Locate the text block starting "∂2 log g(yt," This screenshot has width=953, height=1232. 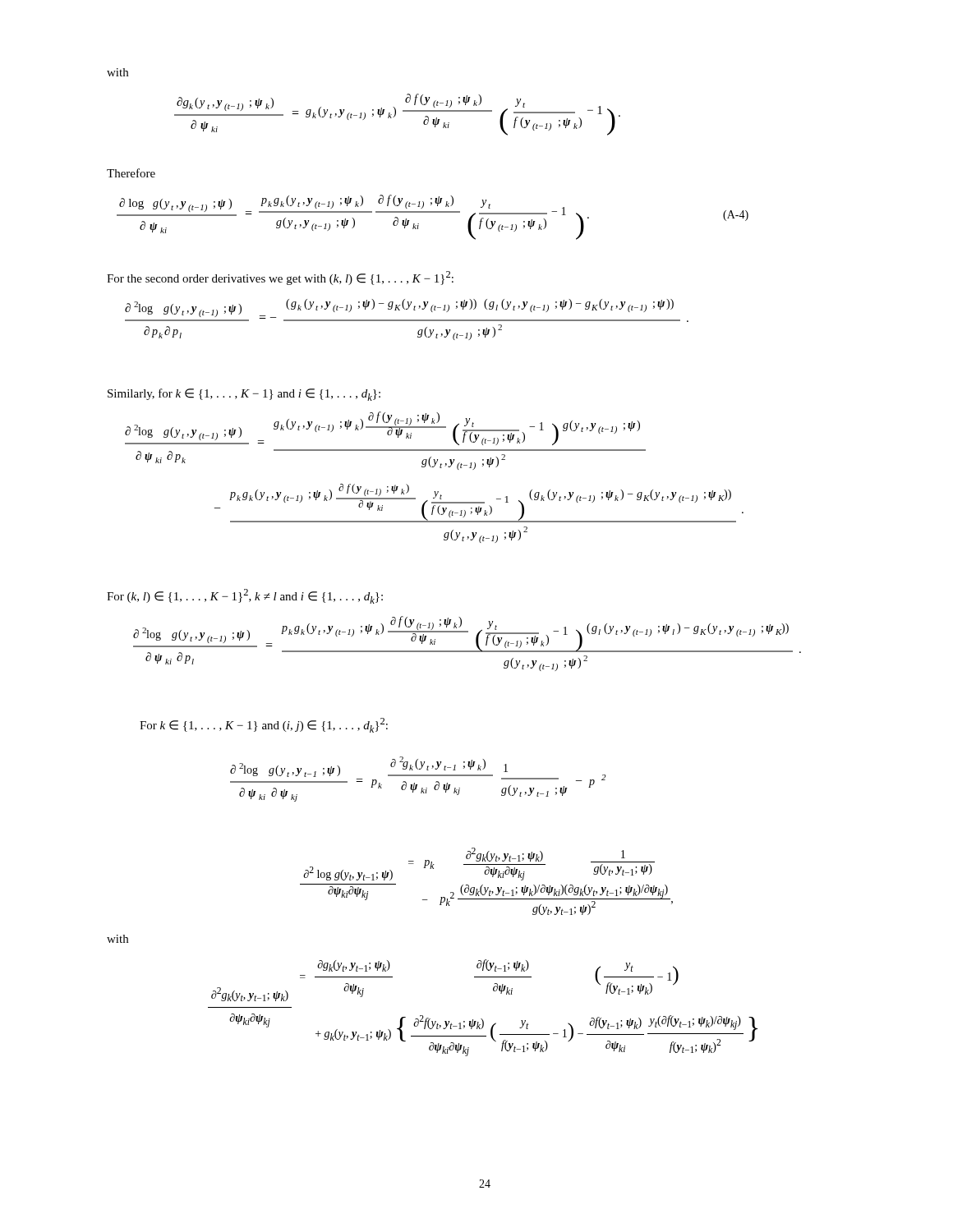coord(485,882)
